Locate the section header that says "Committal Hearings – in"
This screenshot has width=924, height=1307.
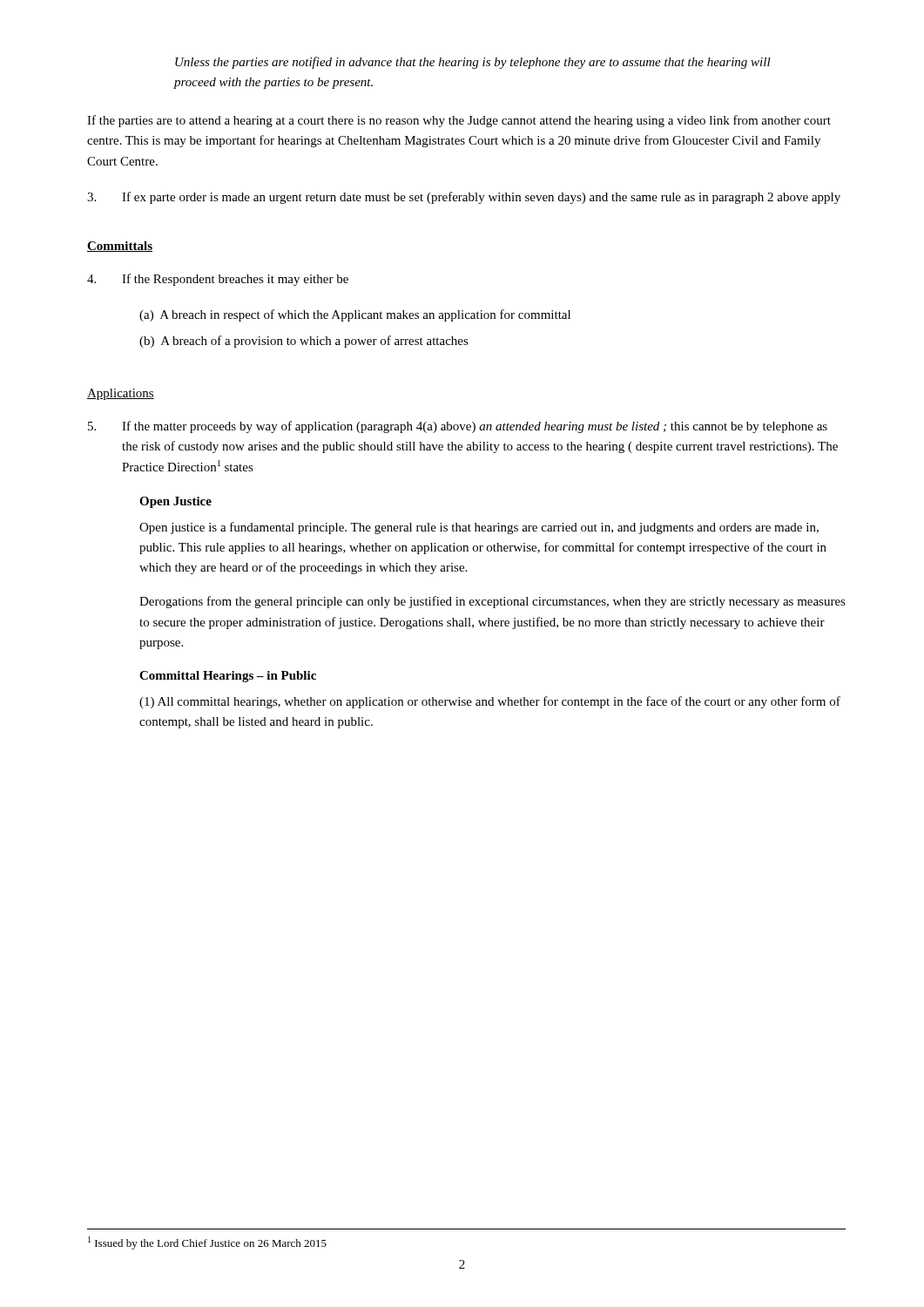(228, 675)
